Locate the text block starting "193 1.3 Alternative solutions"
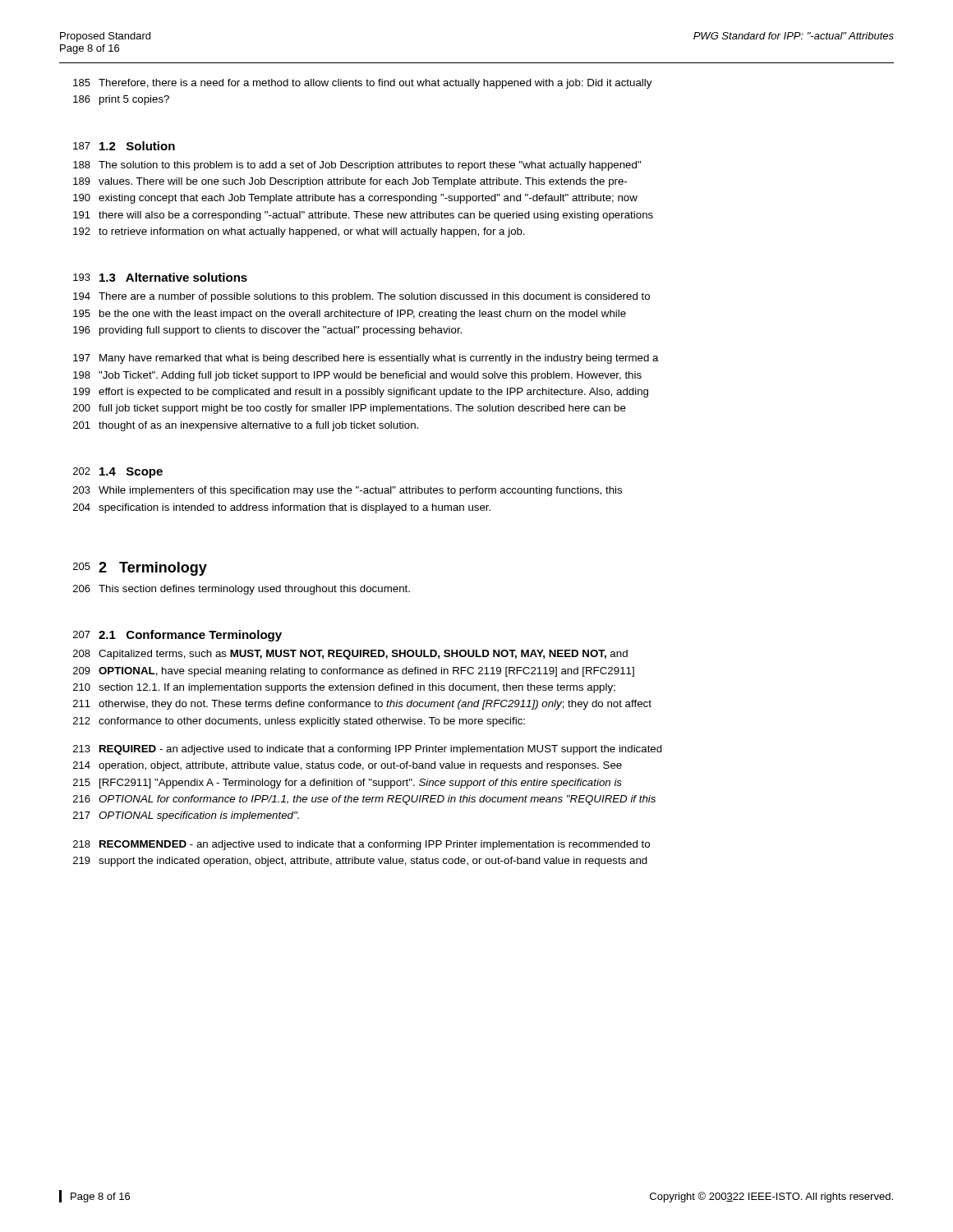This screenshot has height=1232, width=953. click(153, 278)
